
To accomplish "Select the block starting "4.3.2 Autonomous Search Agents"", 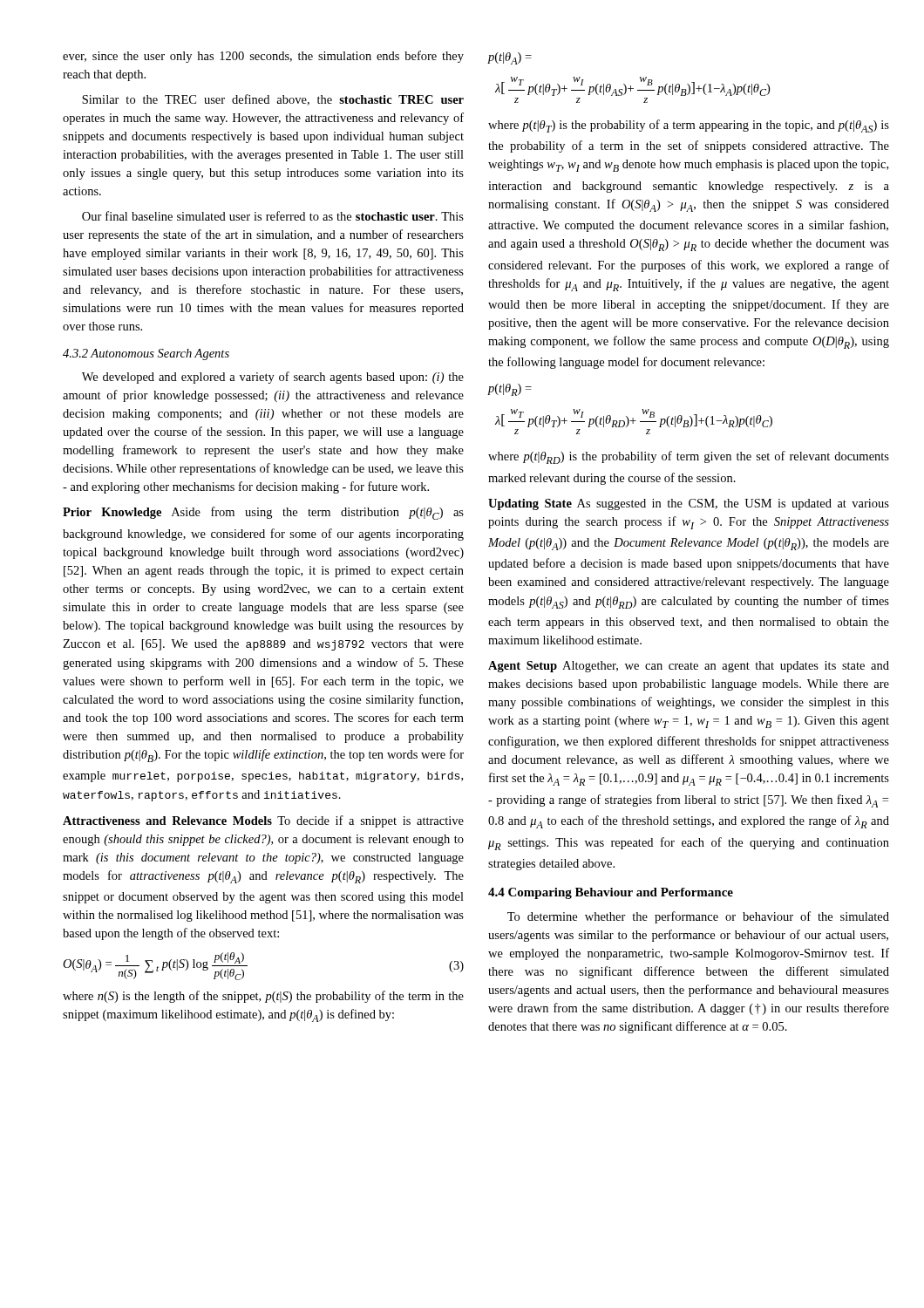I will (x=146, y=354).
